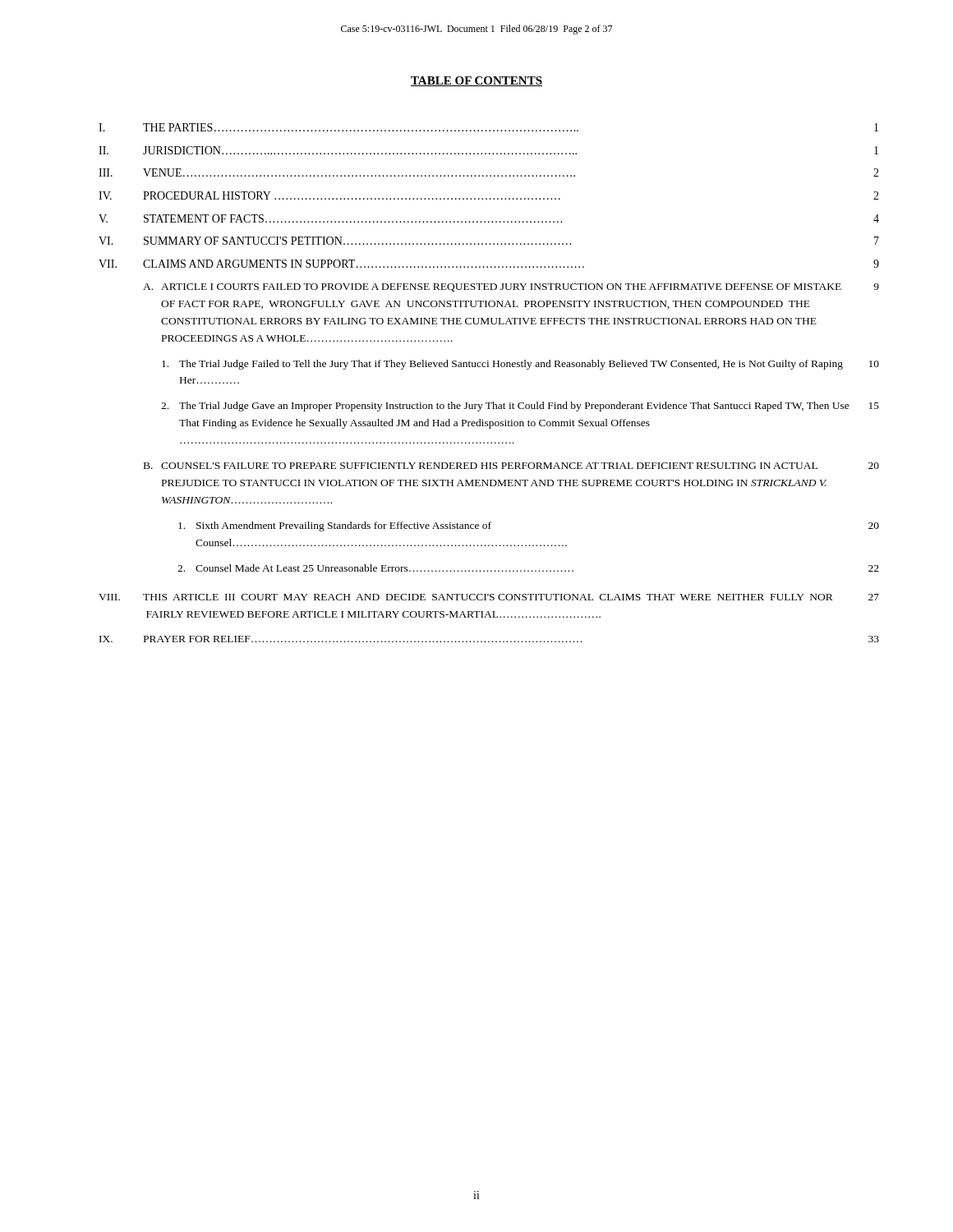The image size is (953, 1232).
Task: Find the text starting "A. ARTICLE I COURTS"
Action: coord(489,313)
